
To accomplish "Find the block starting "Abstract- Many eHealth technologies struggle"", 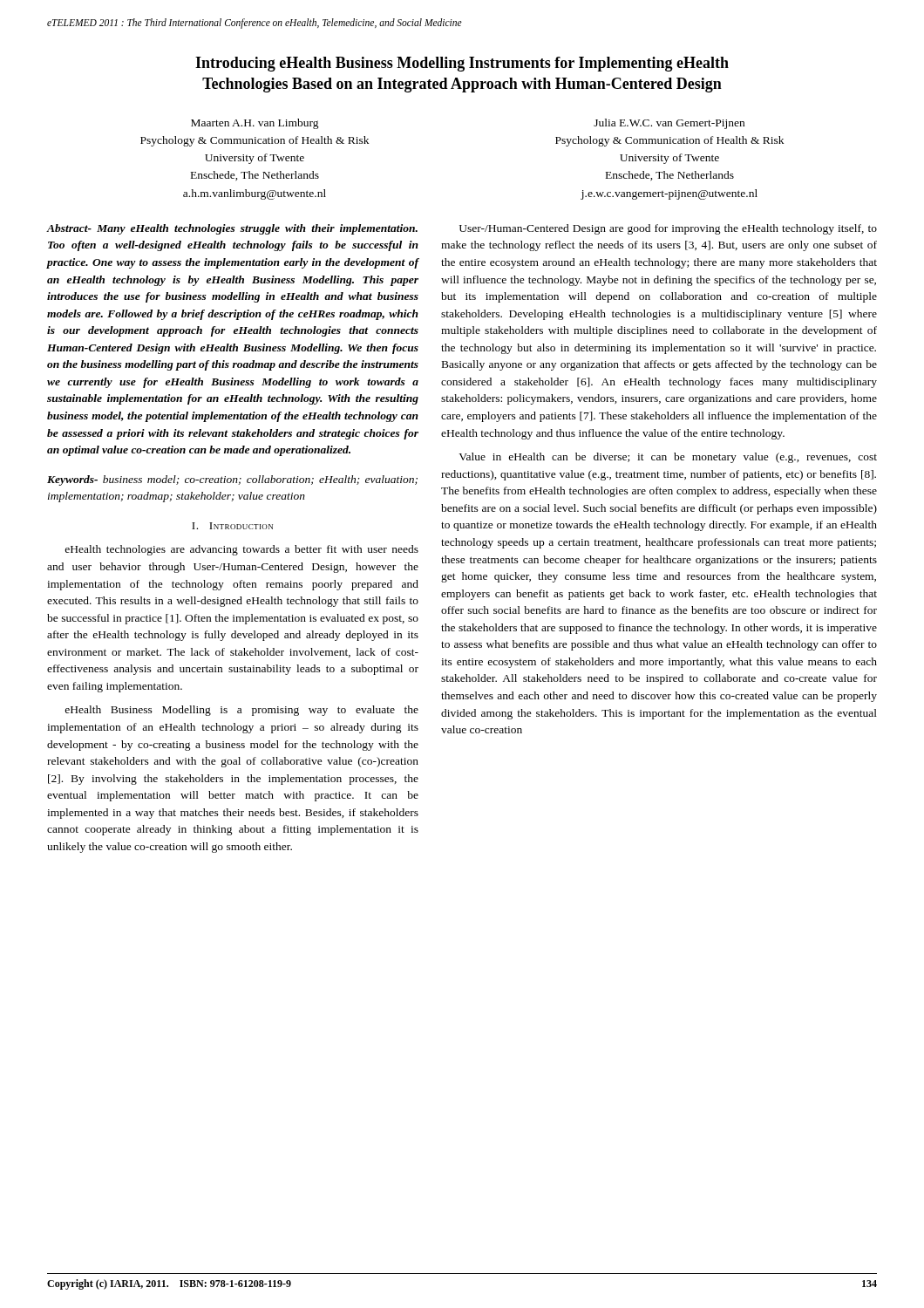I will 233,339.
